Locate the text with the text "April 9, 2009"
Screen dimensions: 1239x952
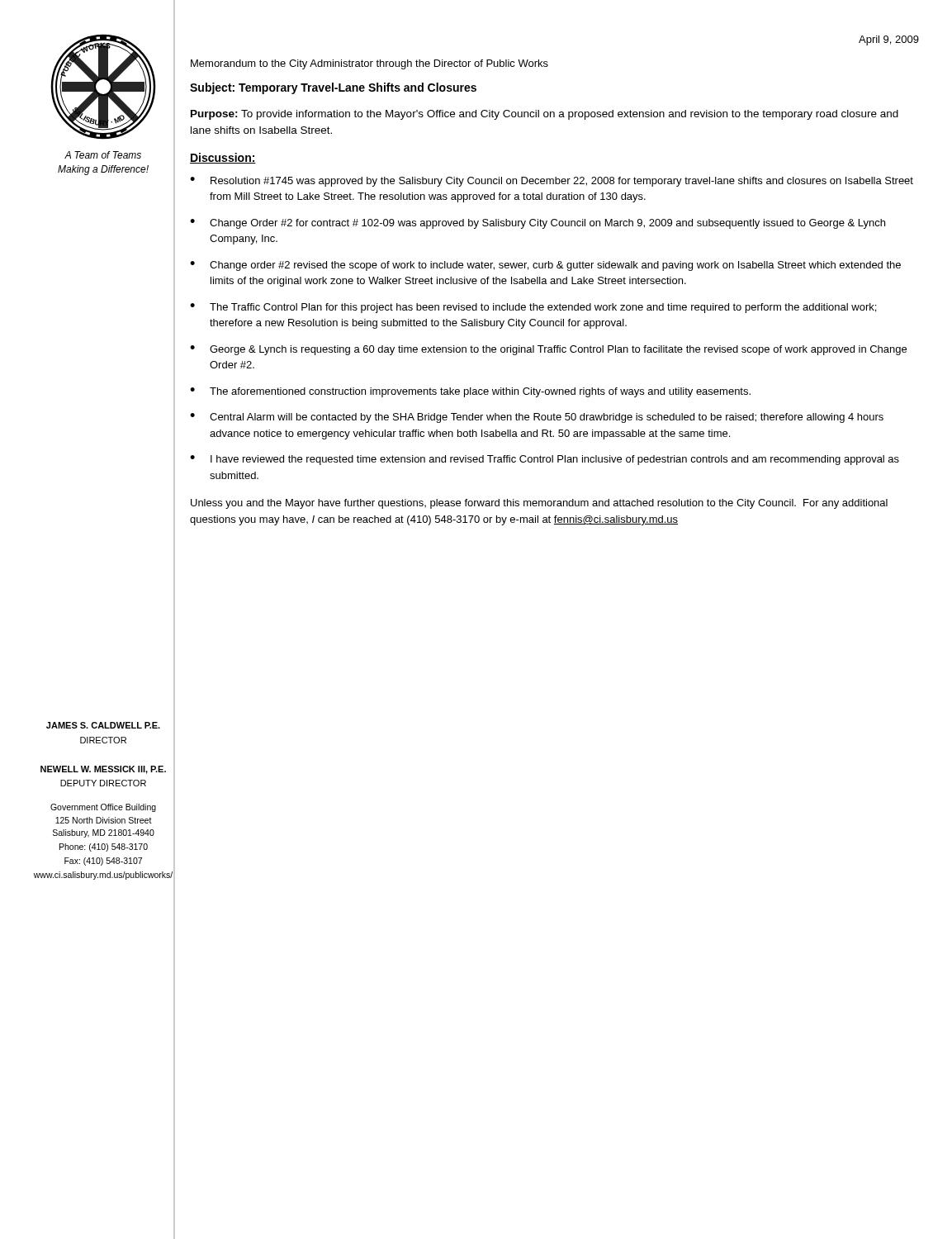[x=889, y=39]
